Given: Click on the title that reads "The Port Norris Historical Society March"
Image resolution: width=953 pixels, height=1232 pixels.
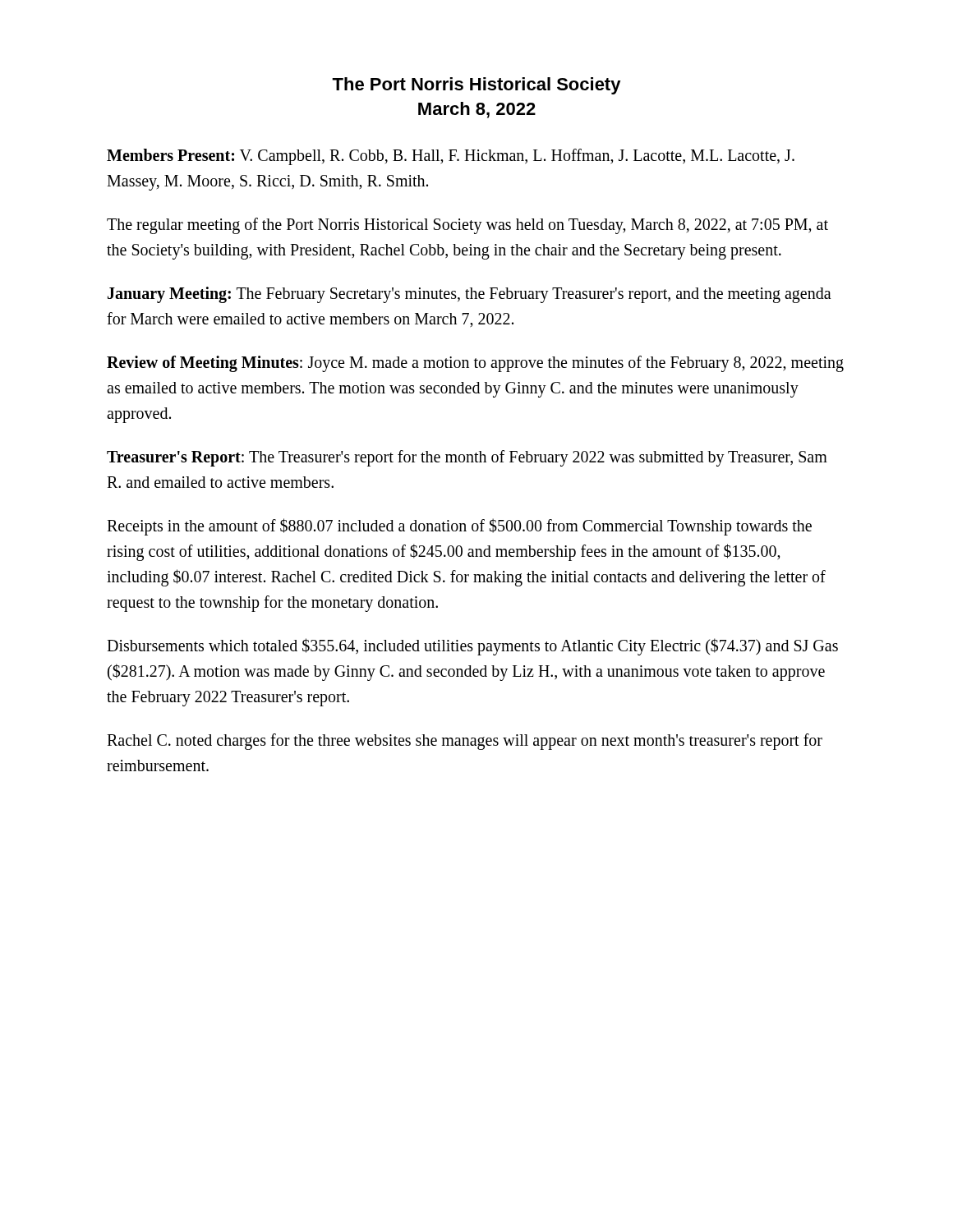Looking at the screenshot, I should (476, 97).
